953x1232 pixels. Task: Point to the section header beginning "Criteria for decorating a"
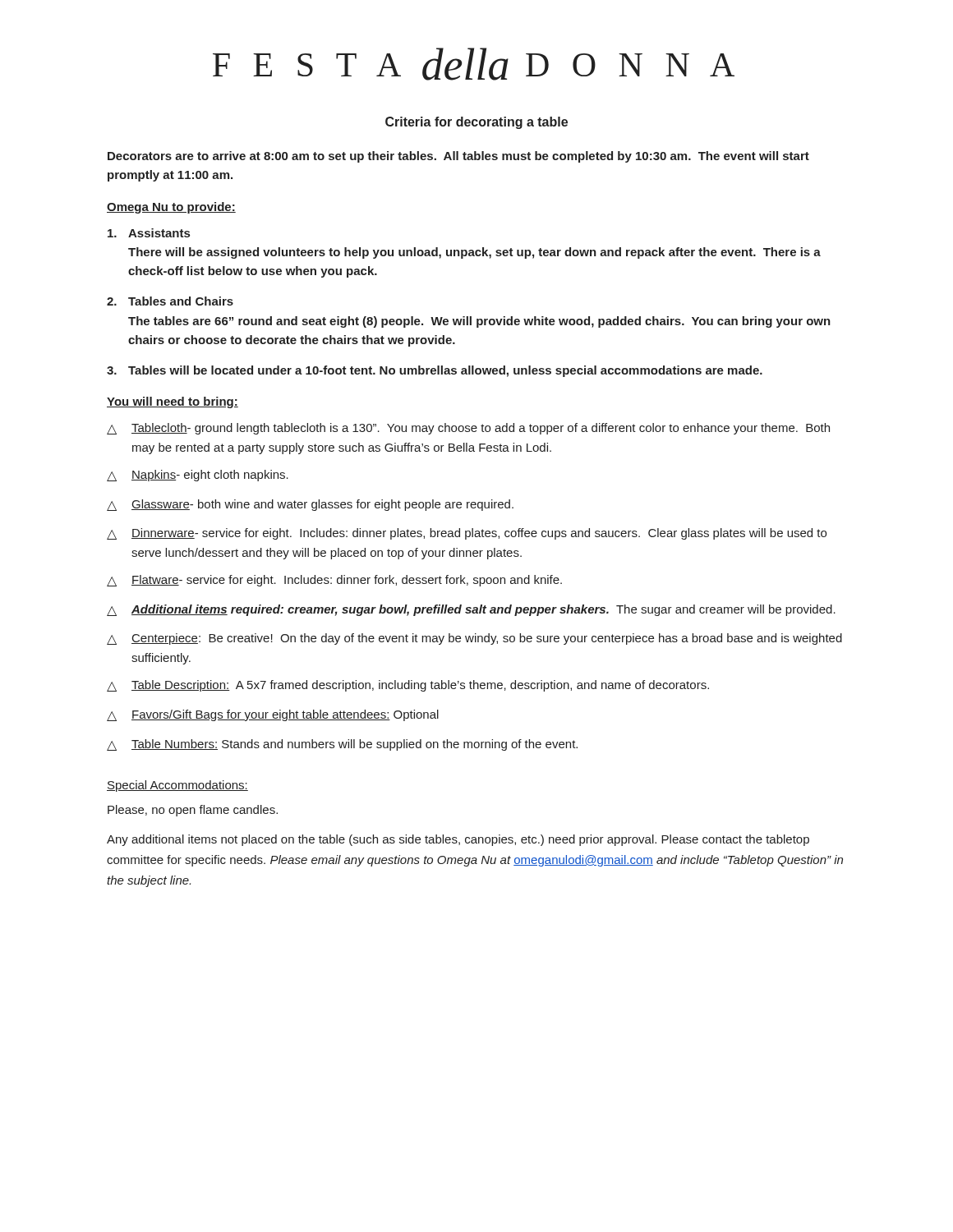pyautogui.click(x=476, y=122)
